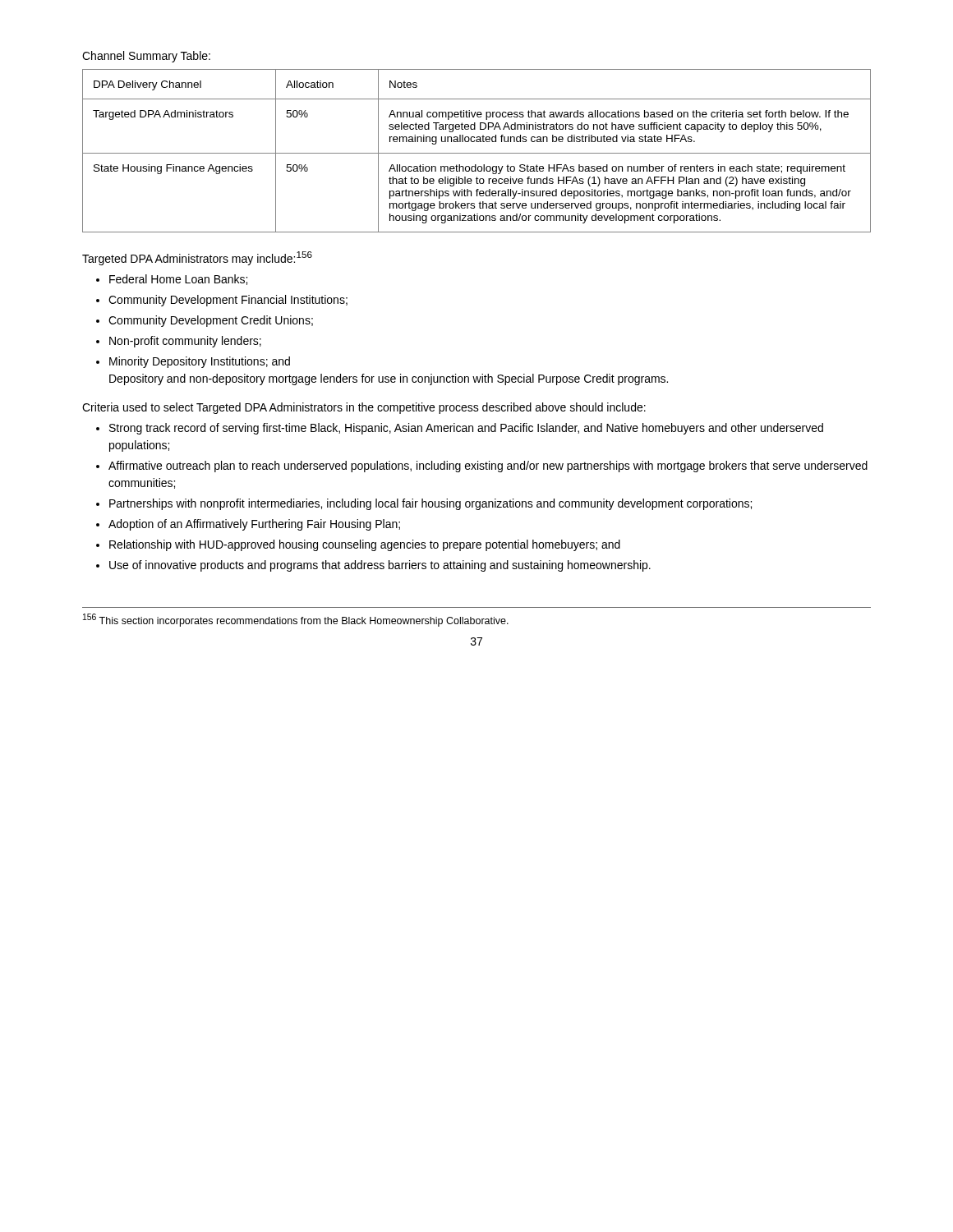The image size is (953, 1232).
Task: Click where it says "Community Development Financial Institutions;"
Action: coord(228,299)
